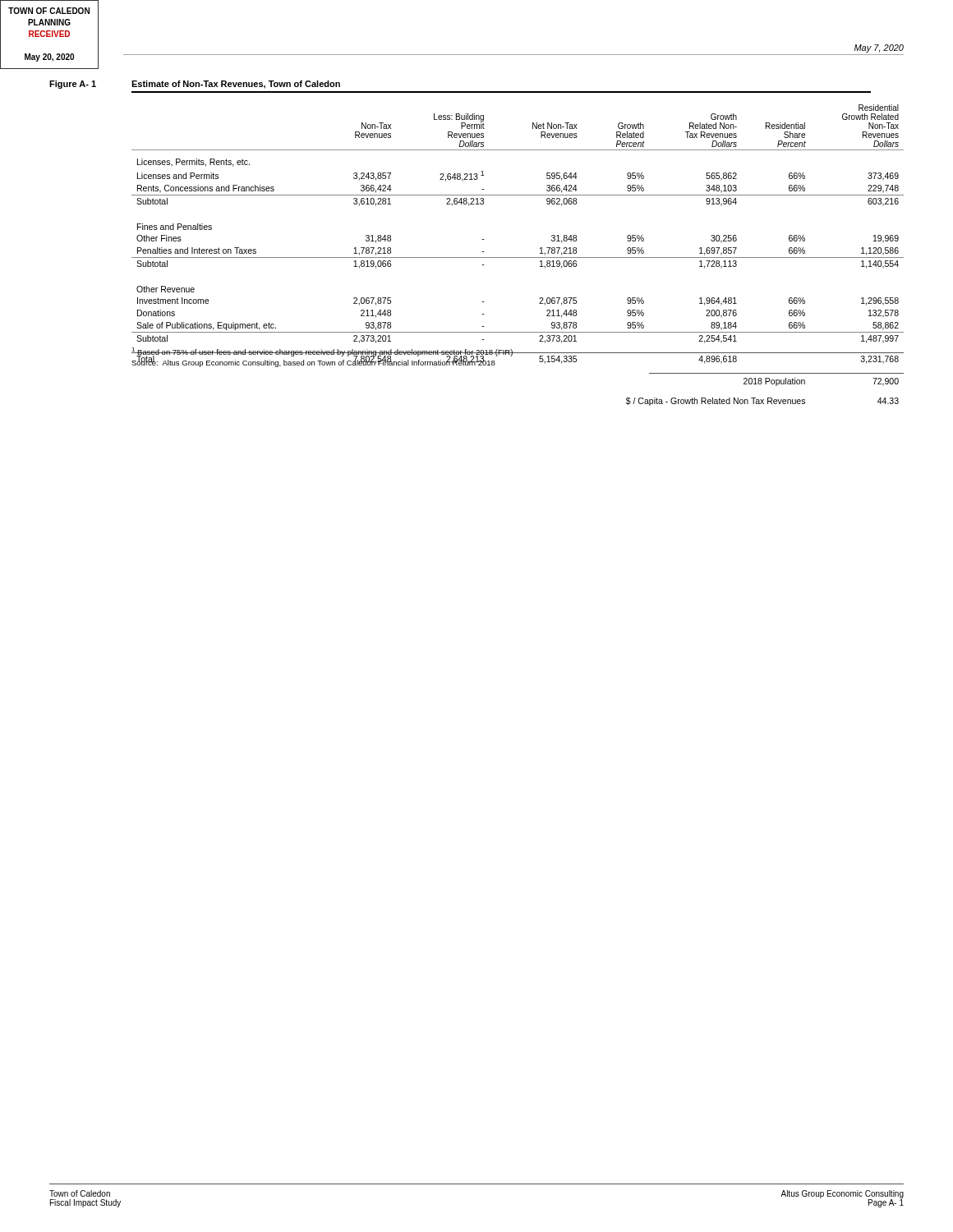The image size is (953, 1232).
Task: Select the title with the text "Estimate of Non-Tax Revenues,"
Action: pos(236,84)
